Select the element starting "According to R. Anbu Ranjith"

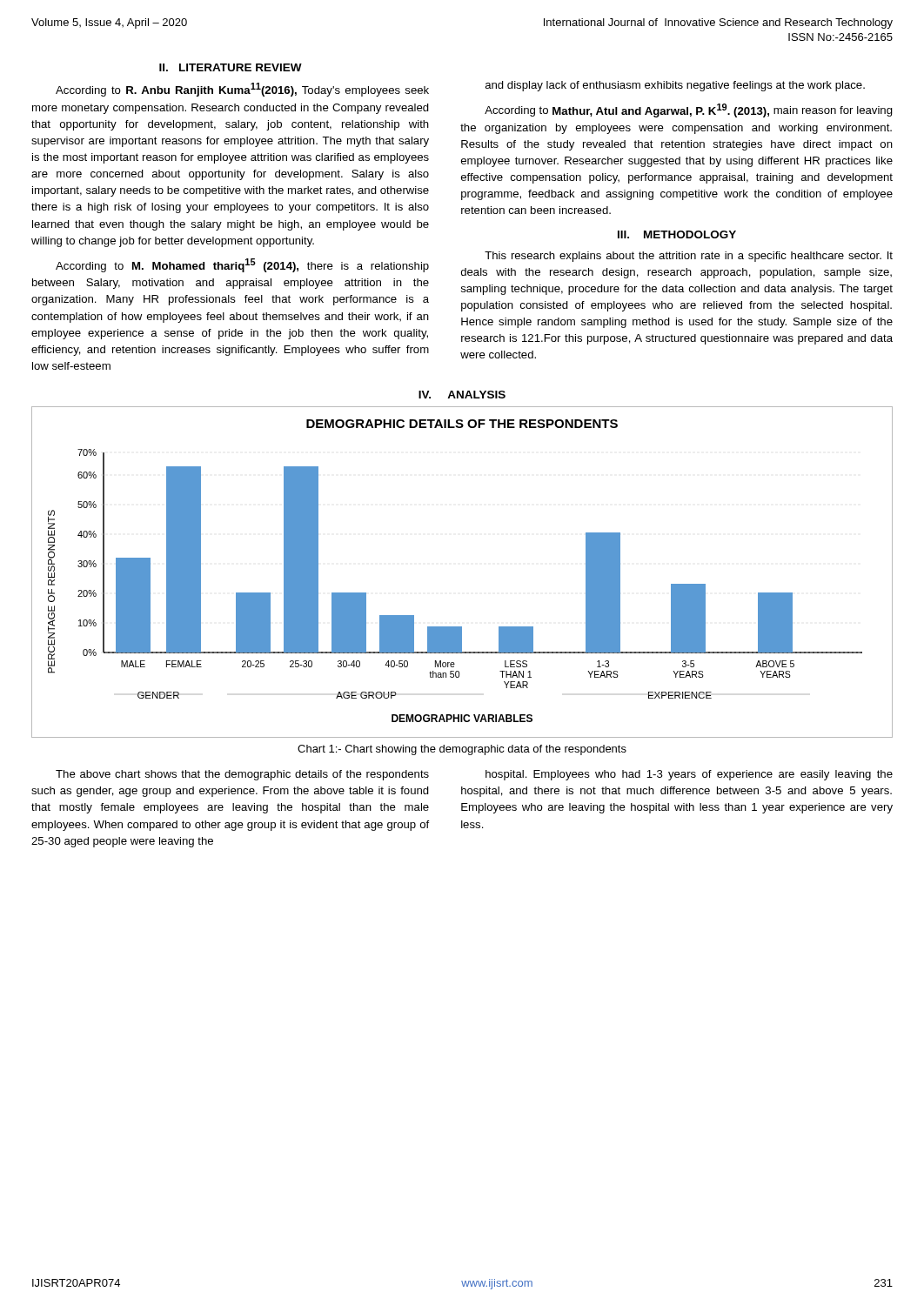coord(230,164)
